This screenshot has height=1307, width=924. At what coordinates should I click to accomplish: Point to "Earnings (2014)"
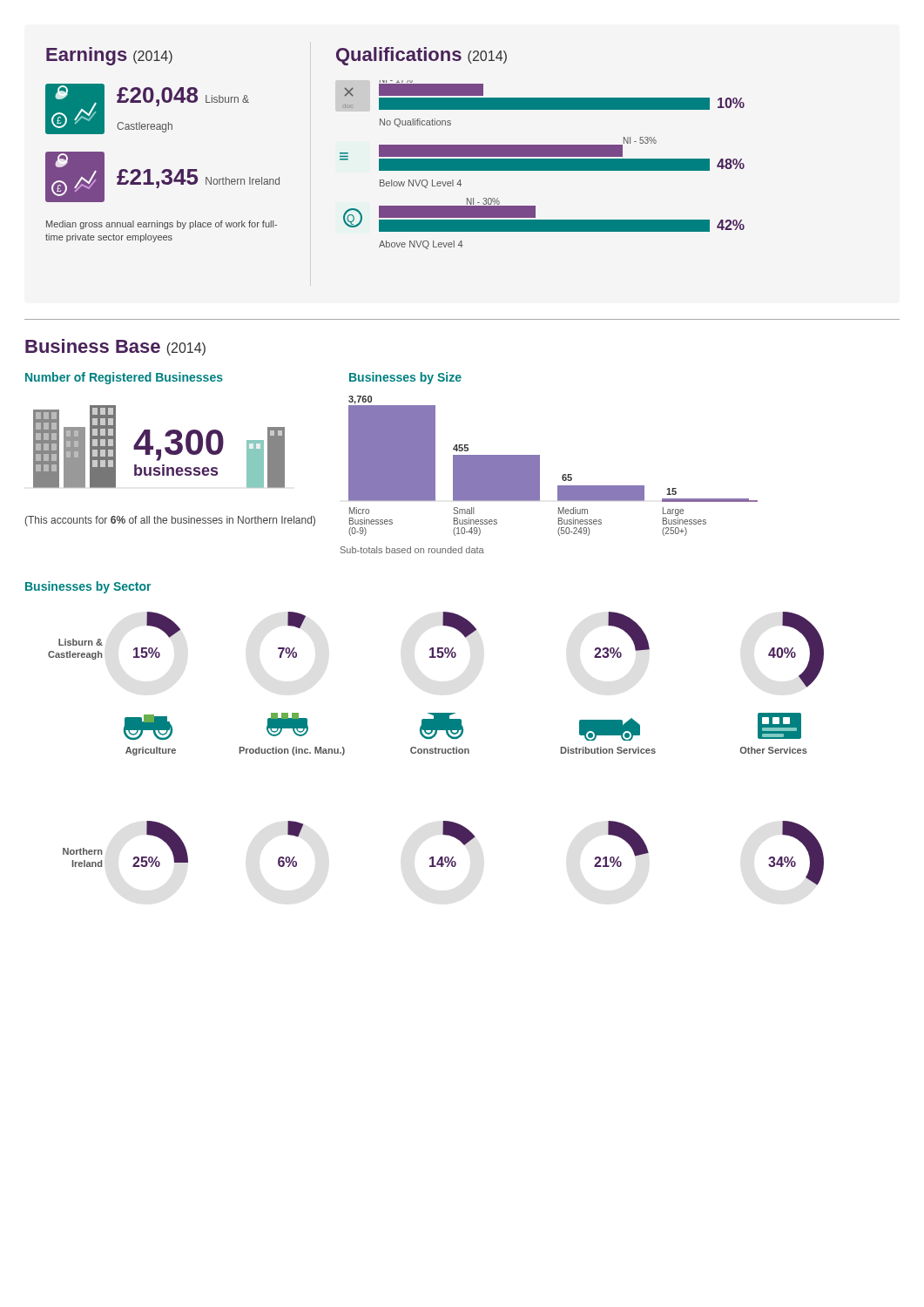click(x=109, y=54)
